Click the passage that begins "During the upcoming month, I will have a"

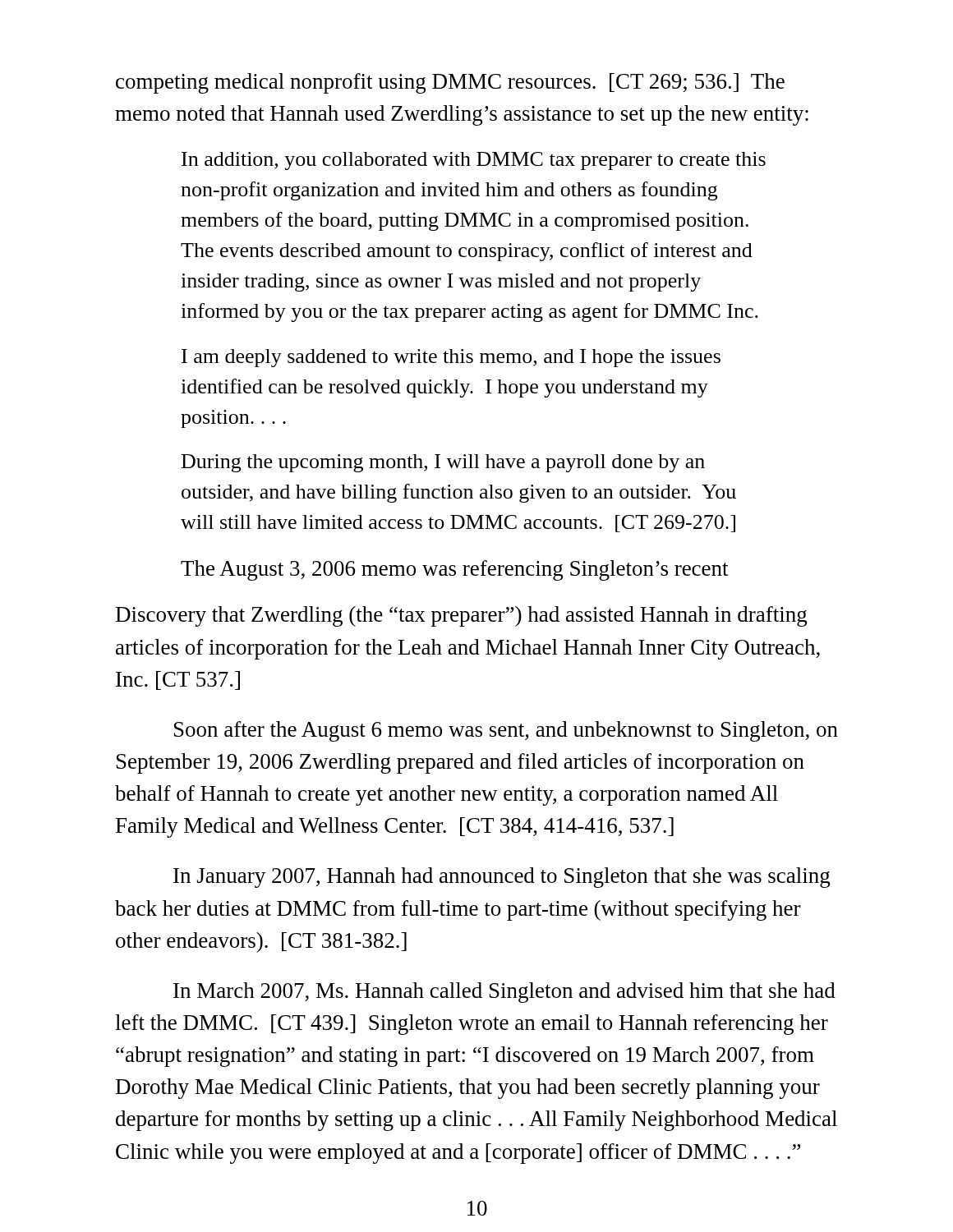459,492
